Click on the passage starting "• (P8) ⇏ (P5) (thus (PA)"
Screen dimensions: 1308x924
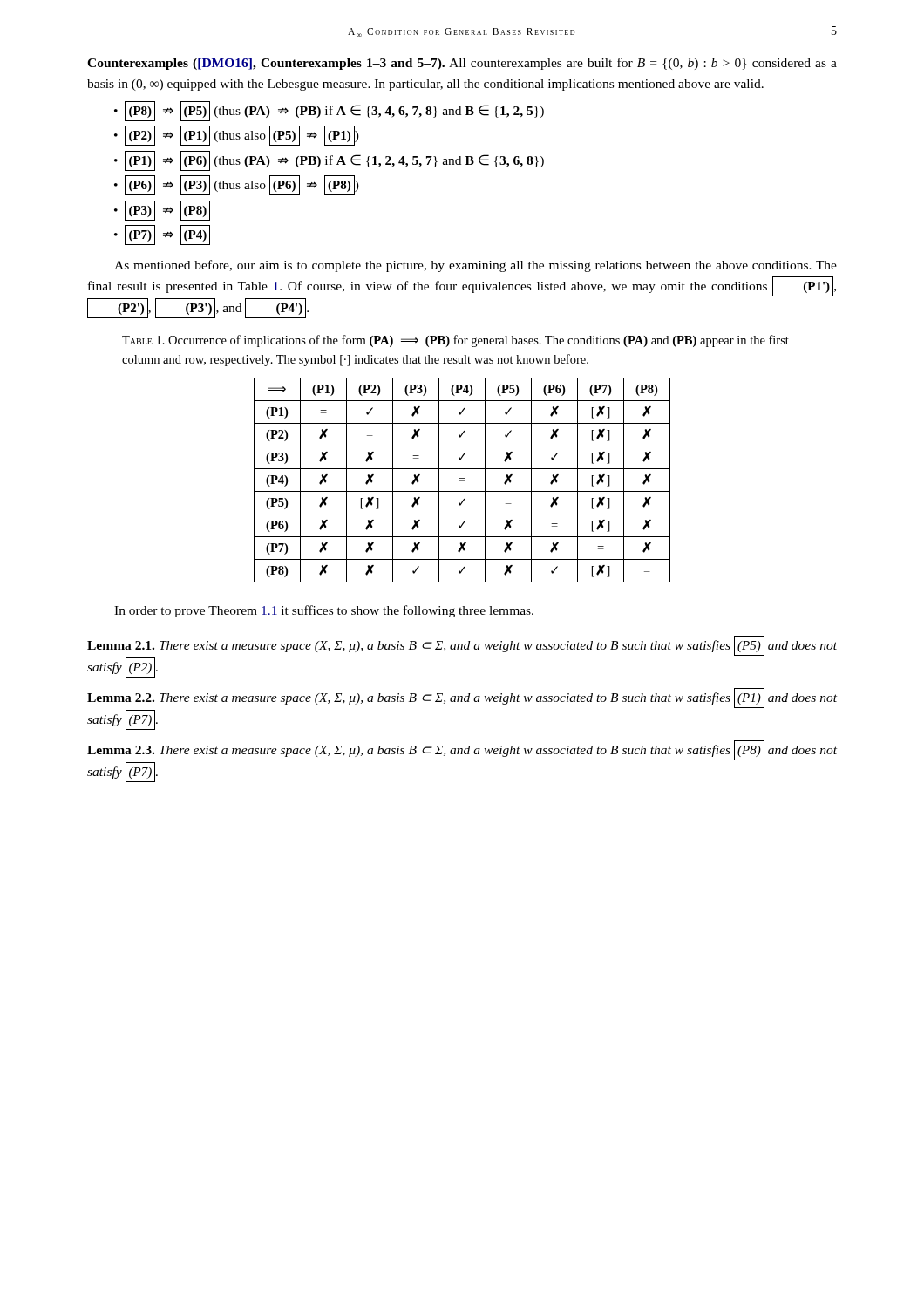coord(329,111)
